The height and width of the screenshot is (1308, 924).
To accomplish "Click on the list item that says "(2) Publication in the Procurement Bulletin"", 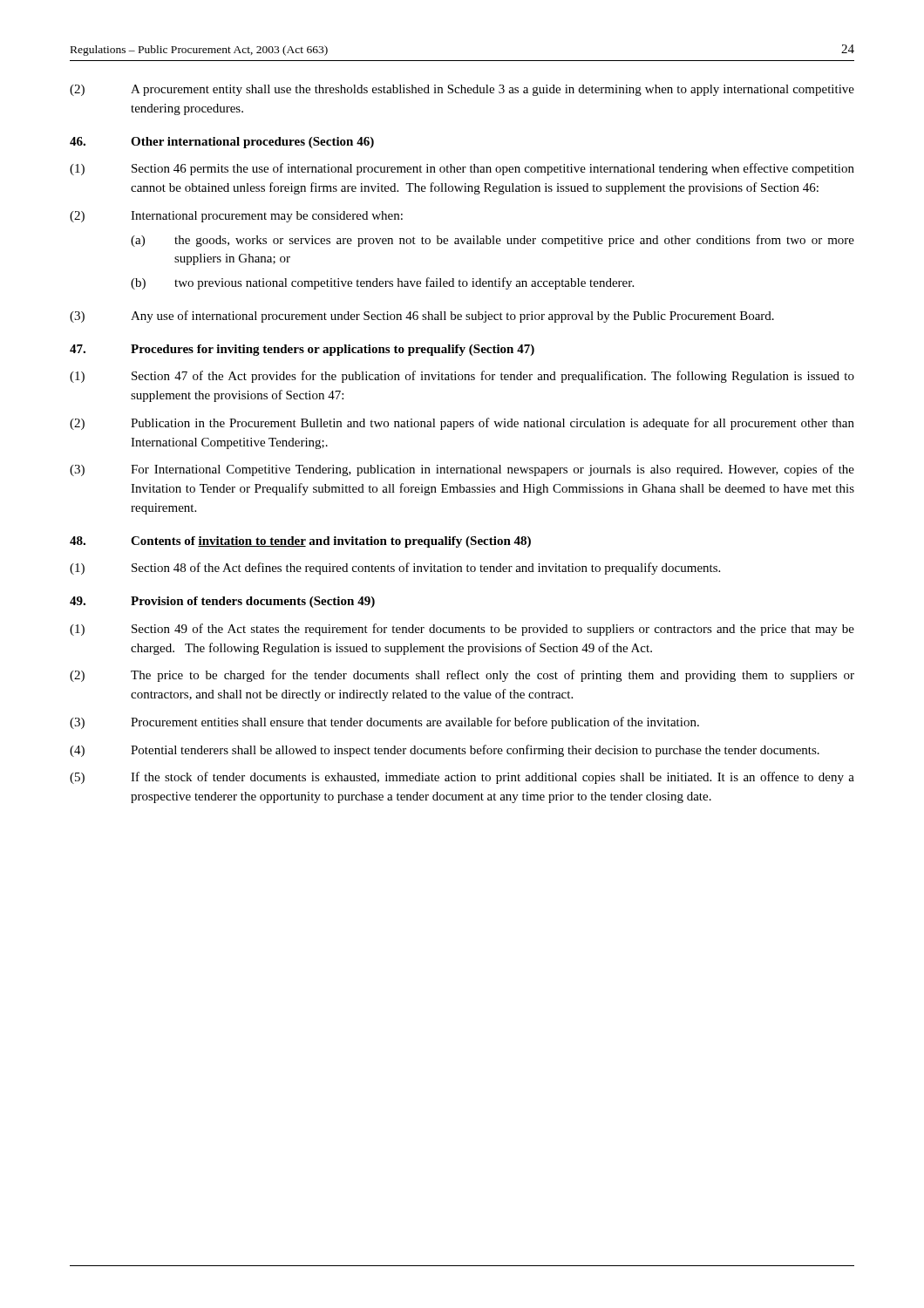I will (x=462, y=433).
